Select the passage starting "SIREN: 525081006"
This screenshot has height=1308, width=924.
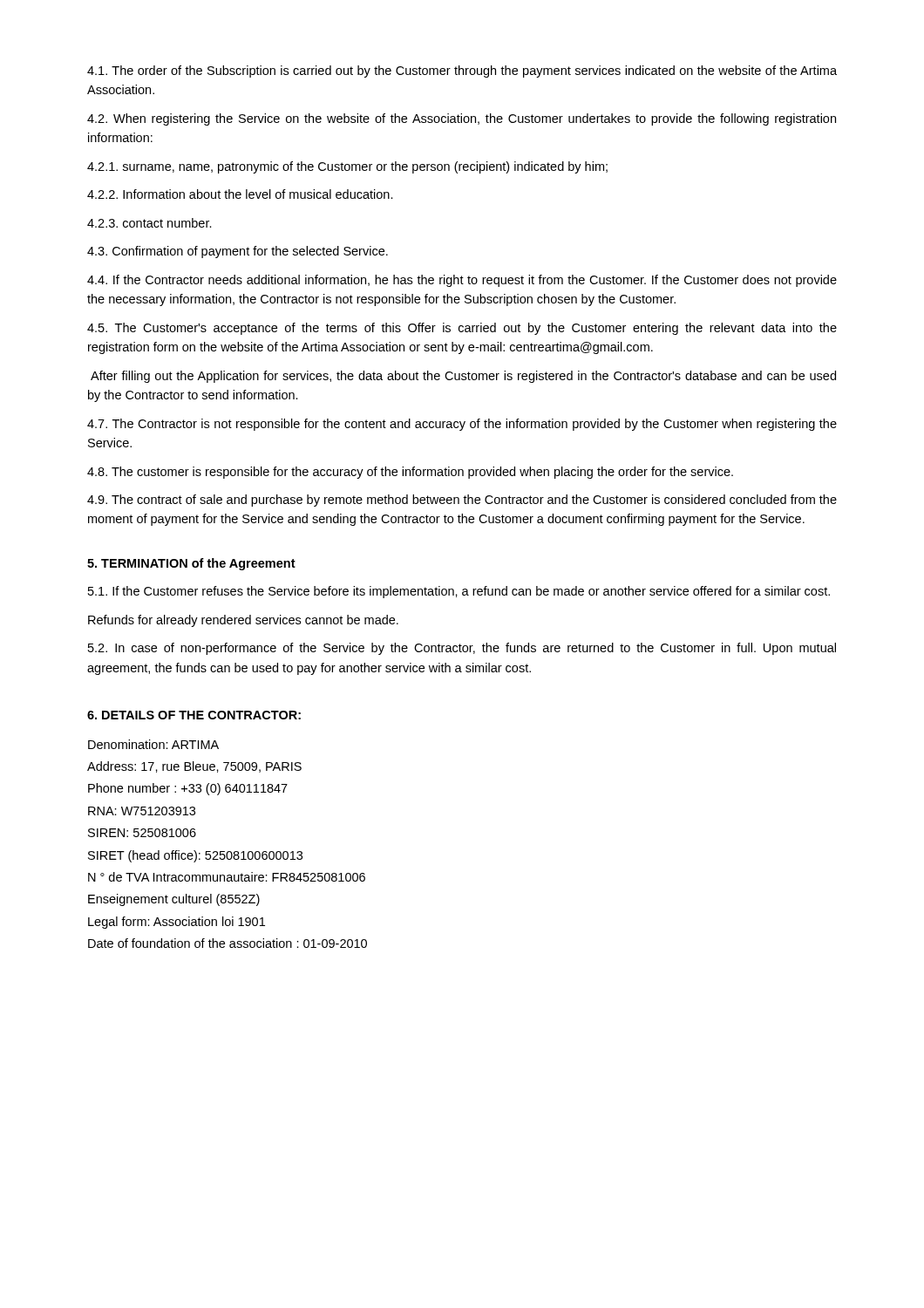[x=142, y=833]
